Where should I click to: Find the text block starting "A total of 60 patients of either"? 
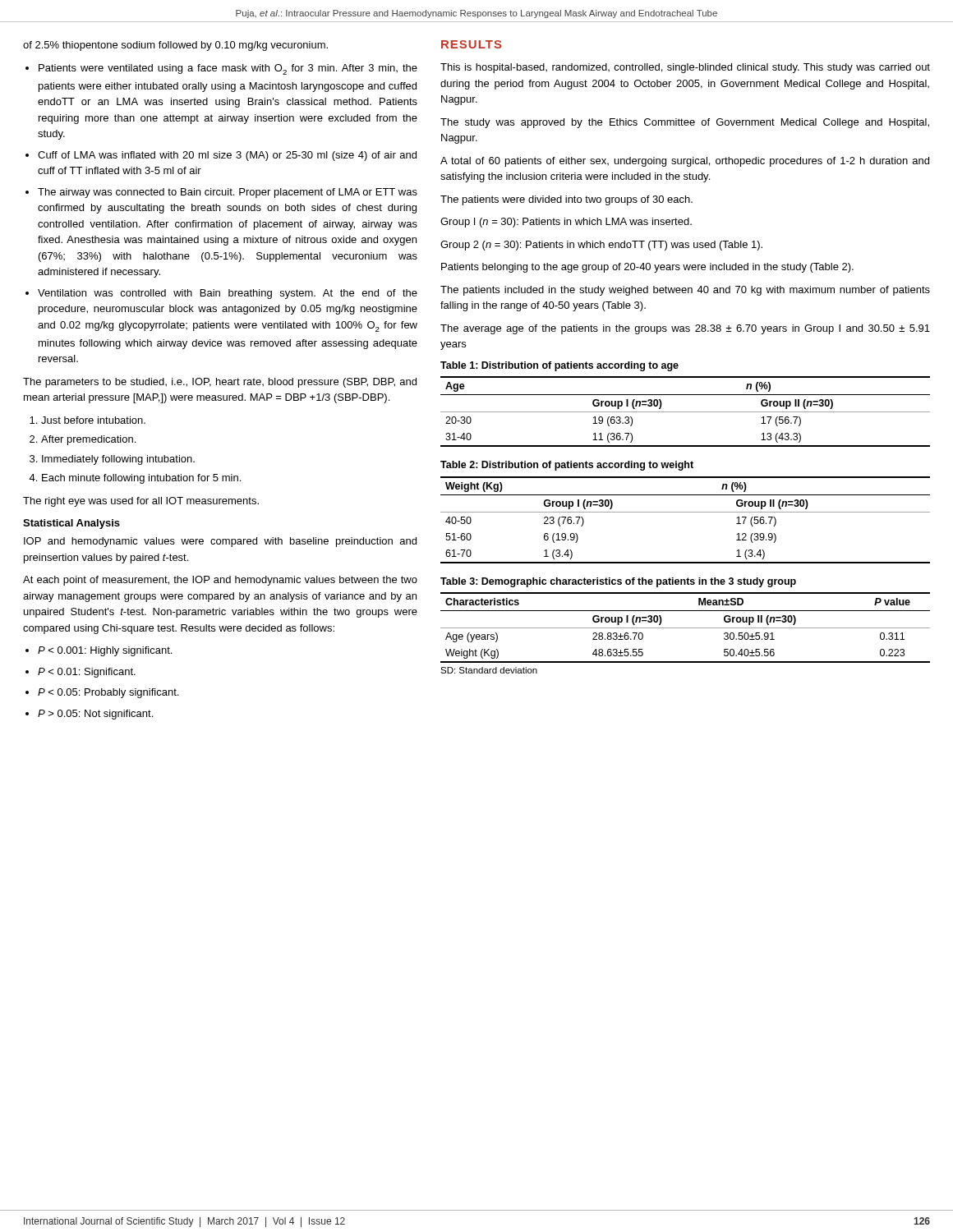[685, 168]
